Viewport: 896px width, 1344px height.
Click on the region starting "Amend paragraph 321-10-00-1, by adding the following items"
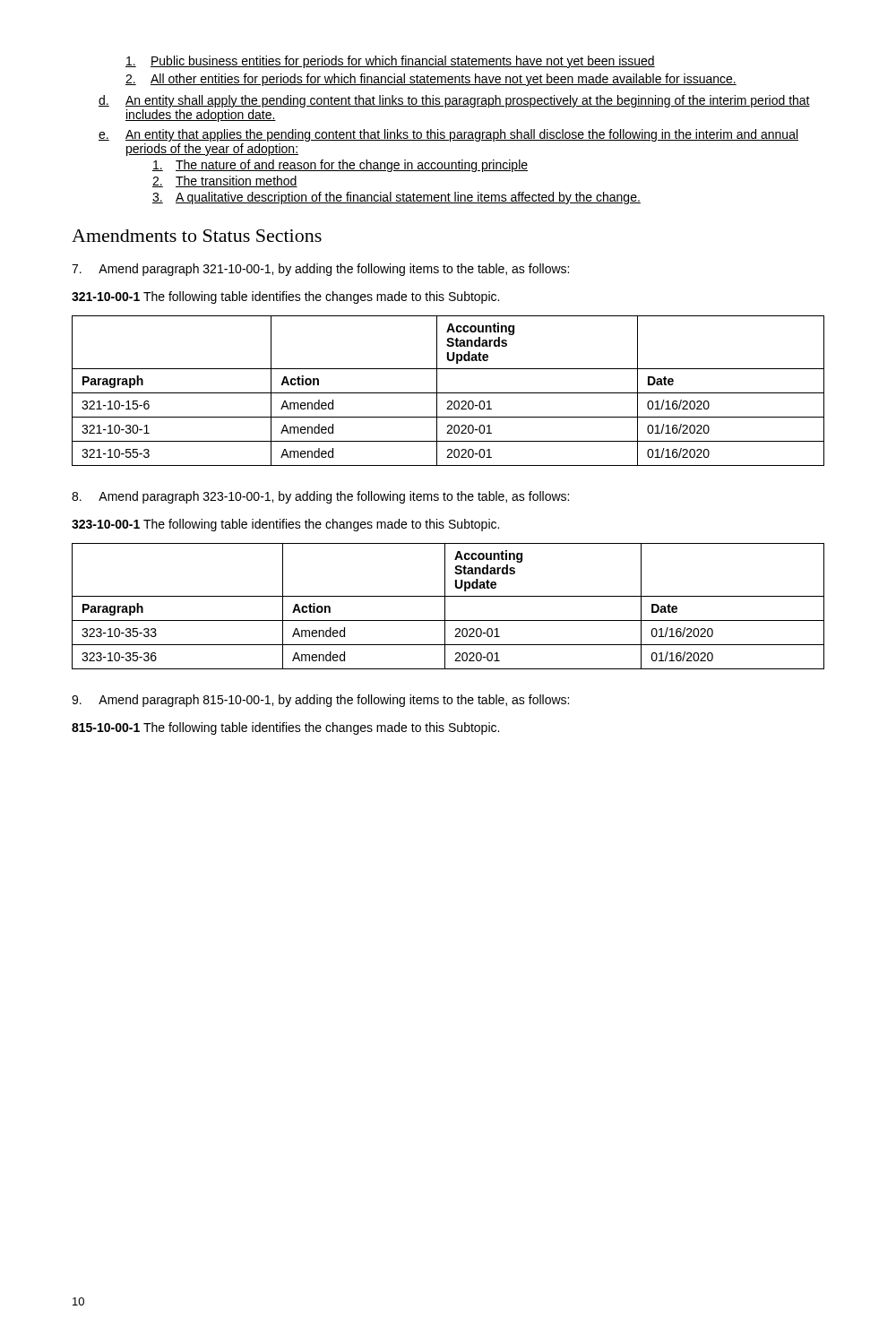321,269
